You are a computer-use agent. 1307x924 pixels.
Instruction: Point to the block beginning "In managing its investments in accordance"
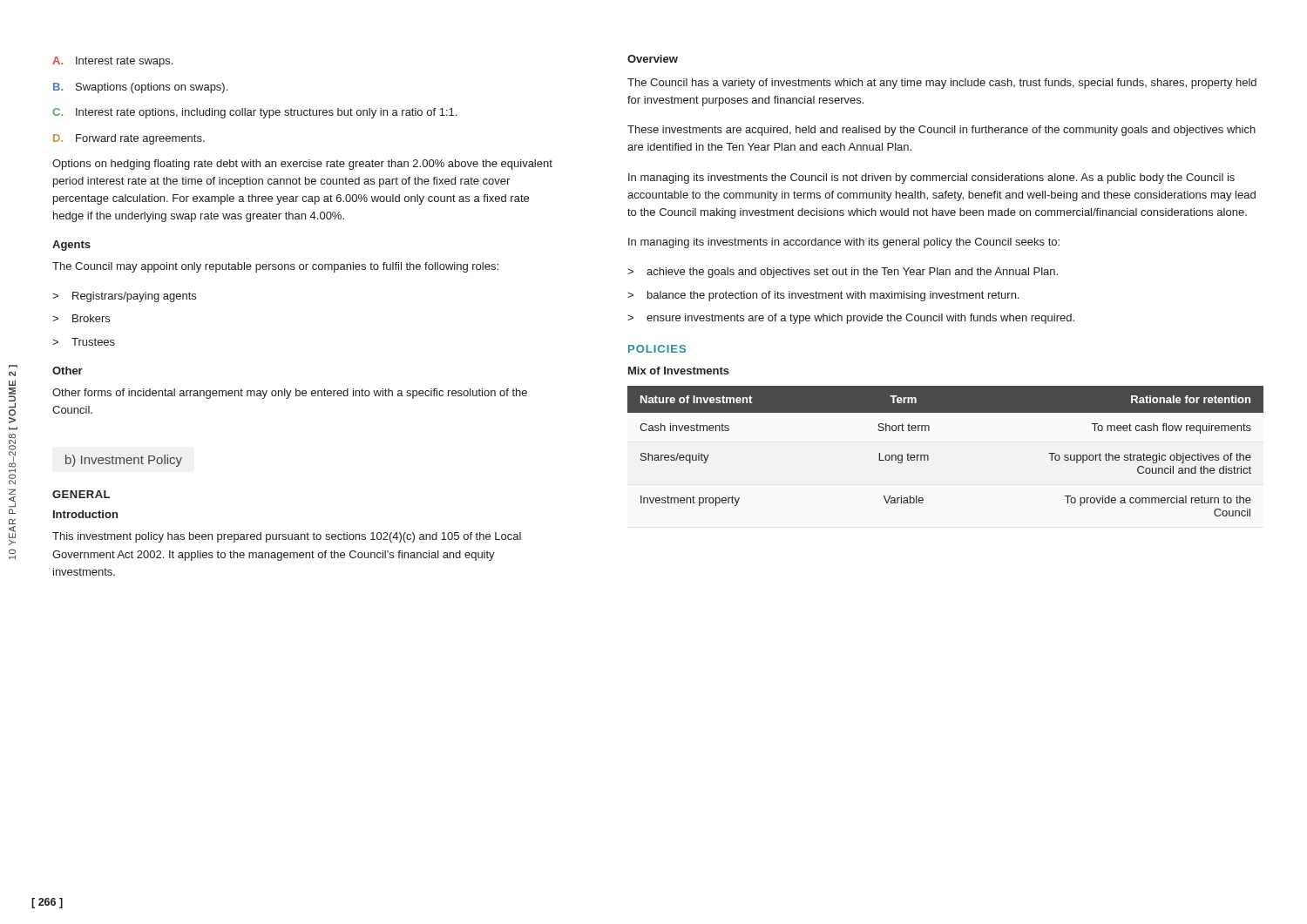844,242
